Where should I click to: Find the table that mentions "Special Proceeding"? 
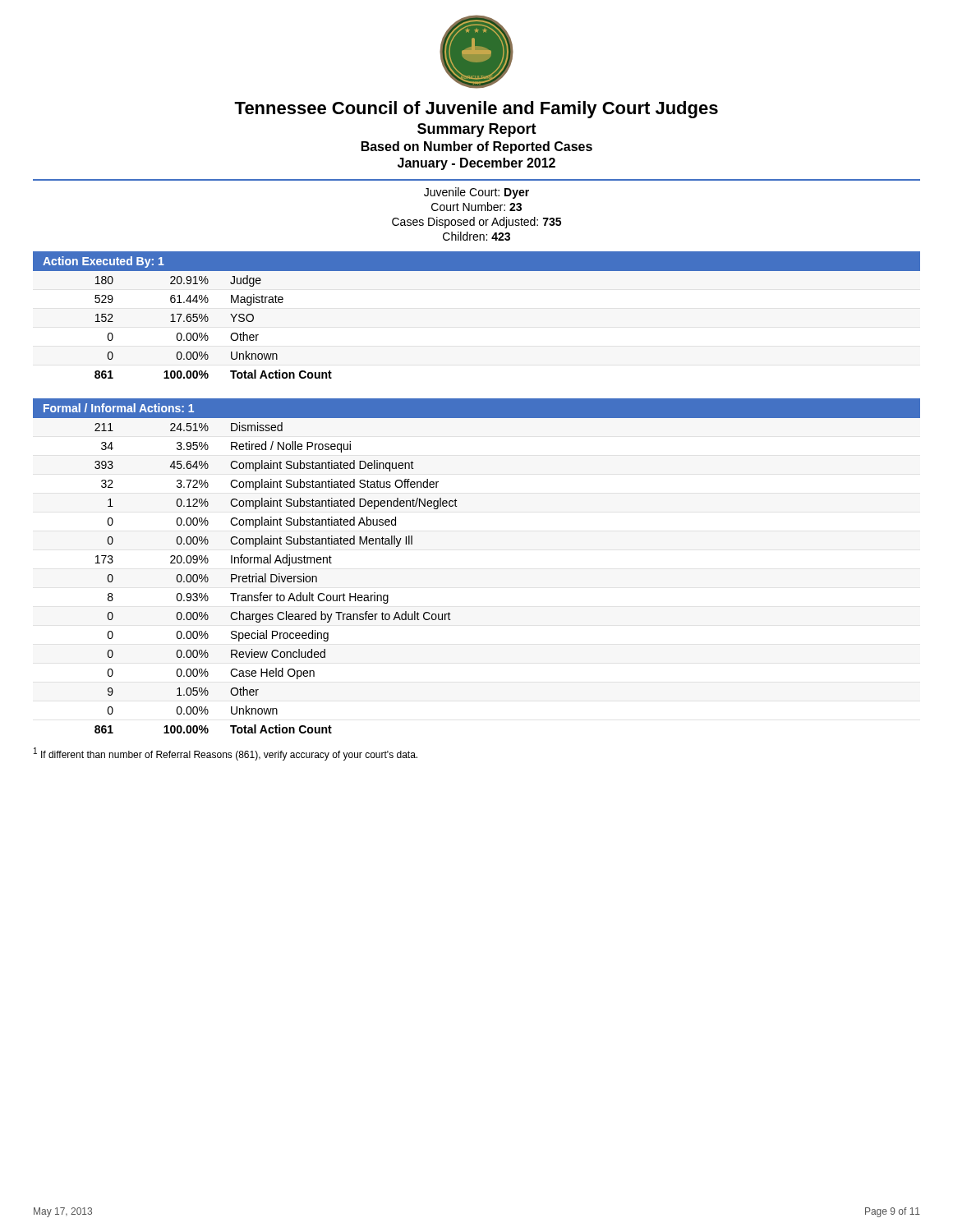click(476, 578)
